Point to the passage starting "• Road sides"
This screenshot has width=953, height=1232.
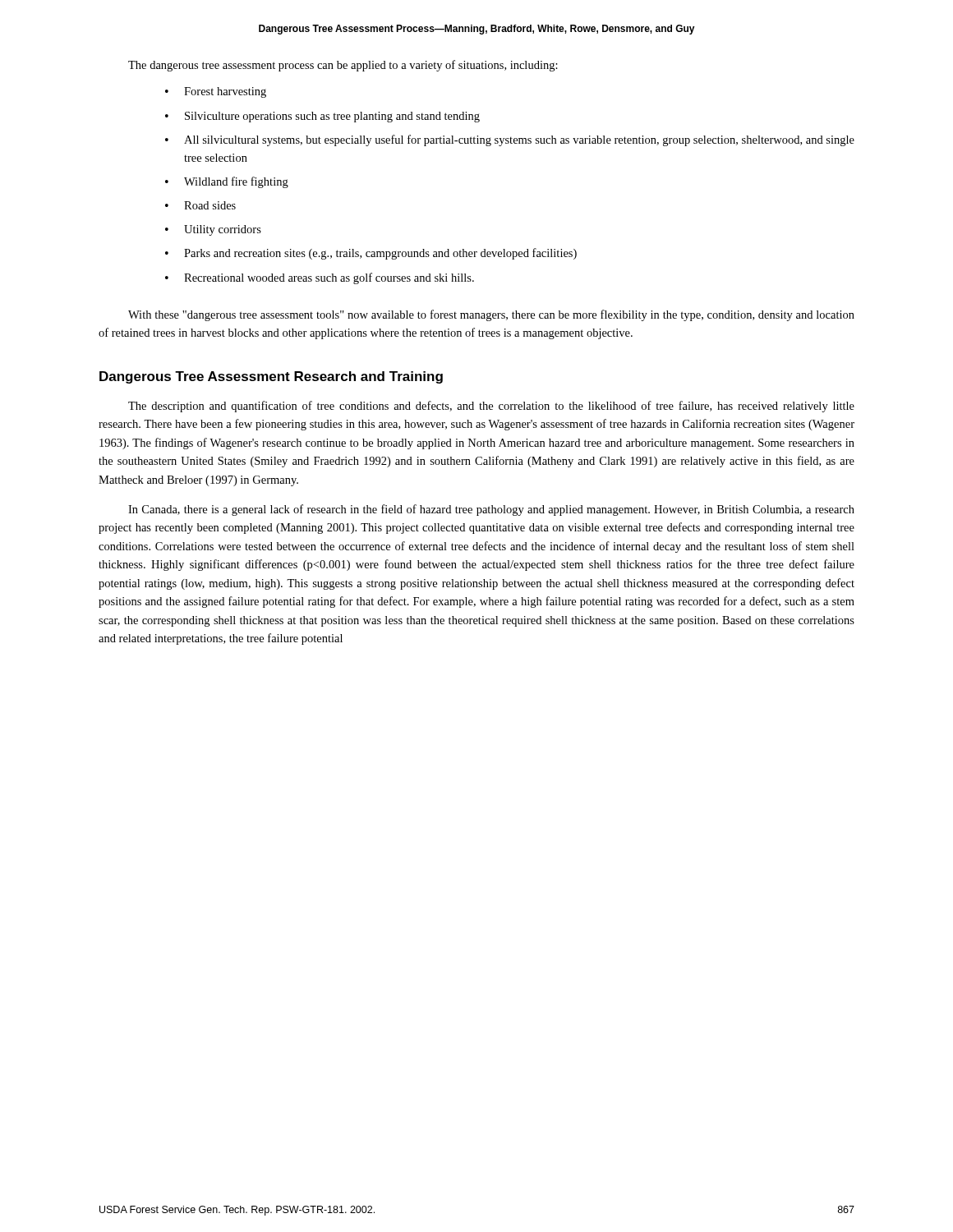[200, 205]
